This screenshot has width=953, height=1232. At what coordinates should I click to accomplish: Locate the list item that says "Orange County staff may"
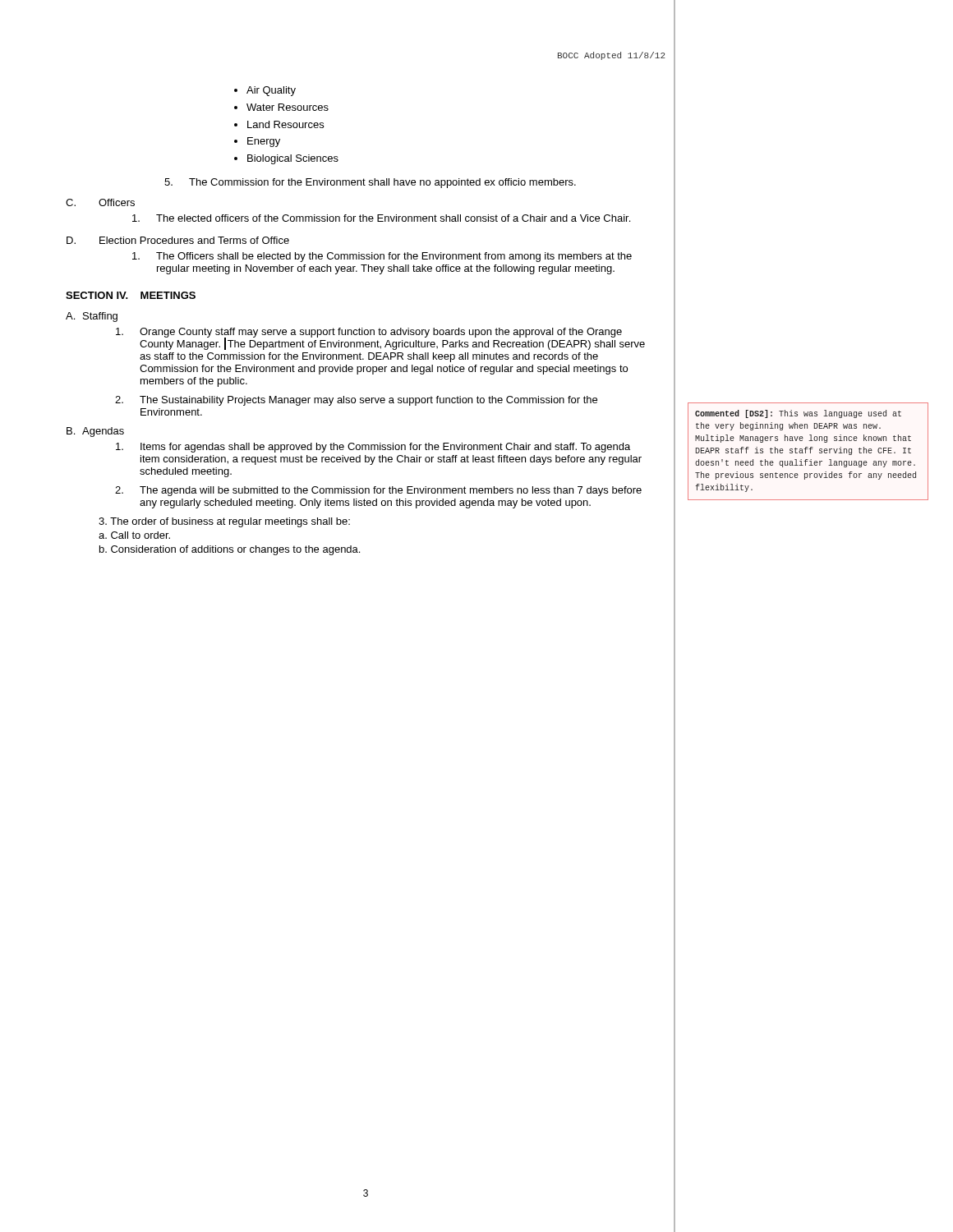point(382,356)
